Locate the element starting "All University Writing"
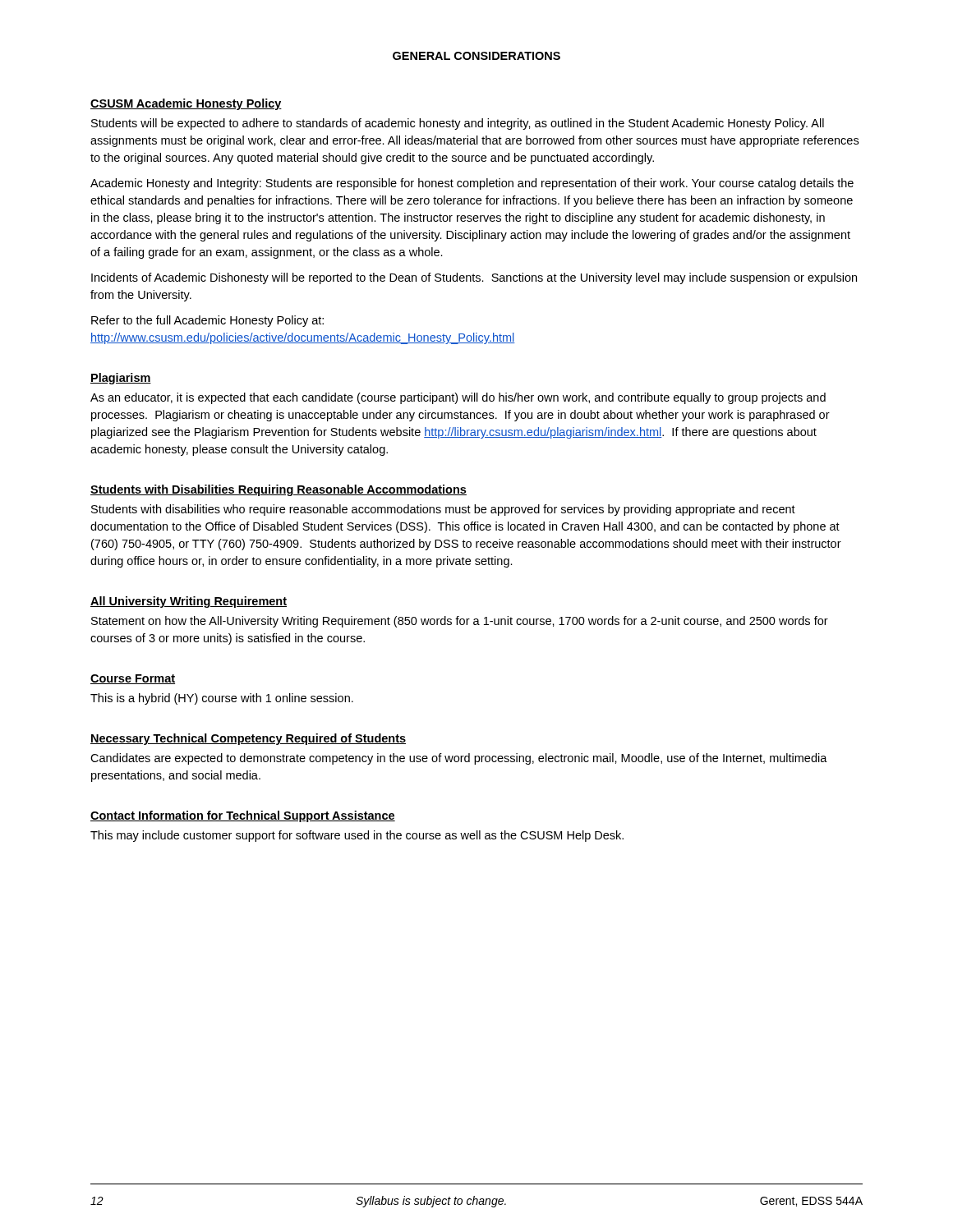Image resolution: width=953 pixels, height=1232 pixels. click(189, 601)
